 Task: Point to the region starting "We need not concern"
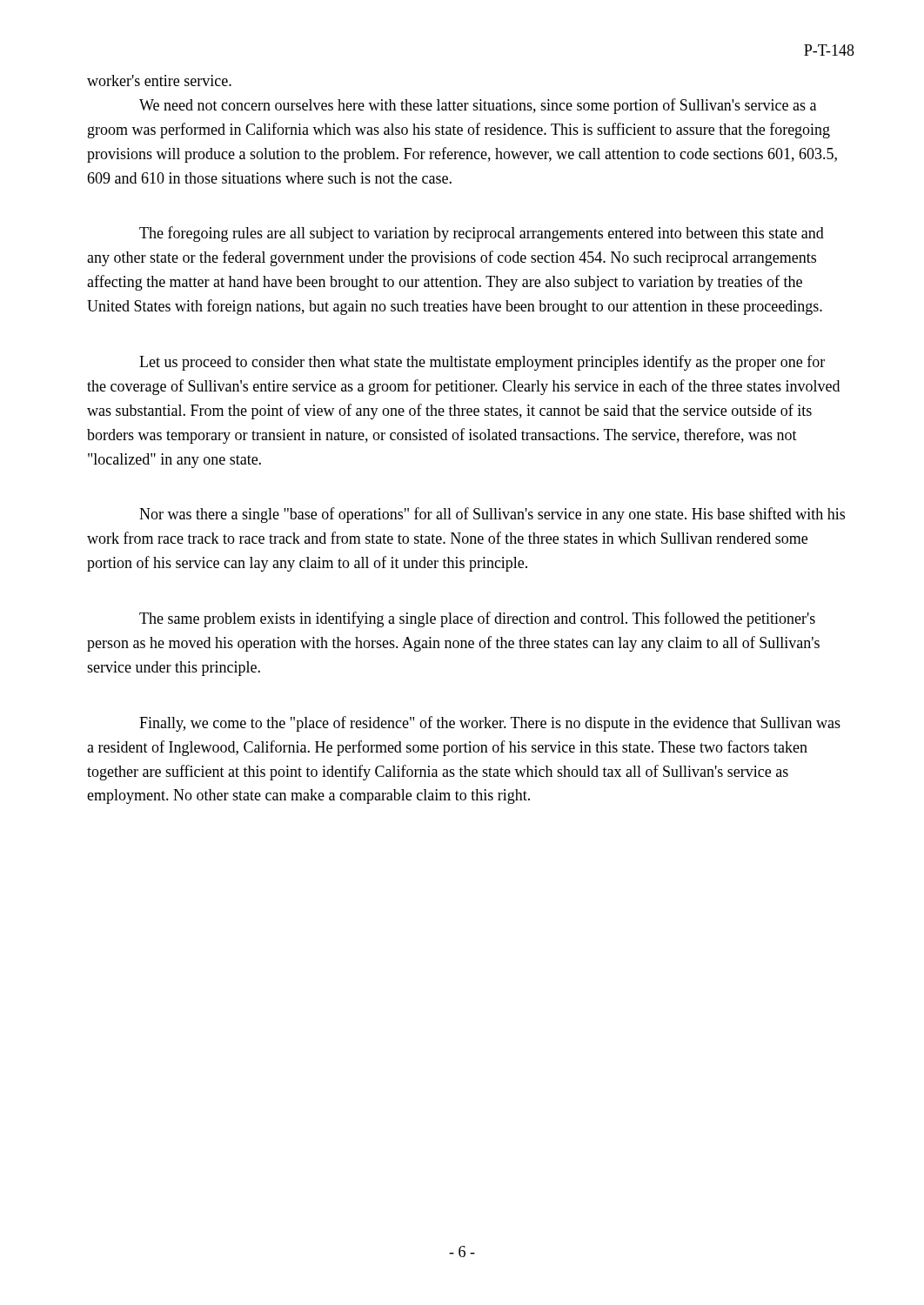pyautogui.click(x=462, y=142)
